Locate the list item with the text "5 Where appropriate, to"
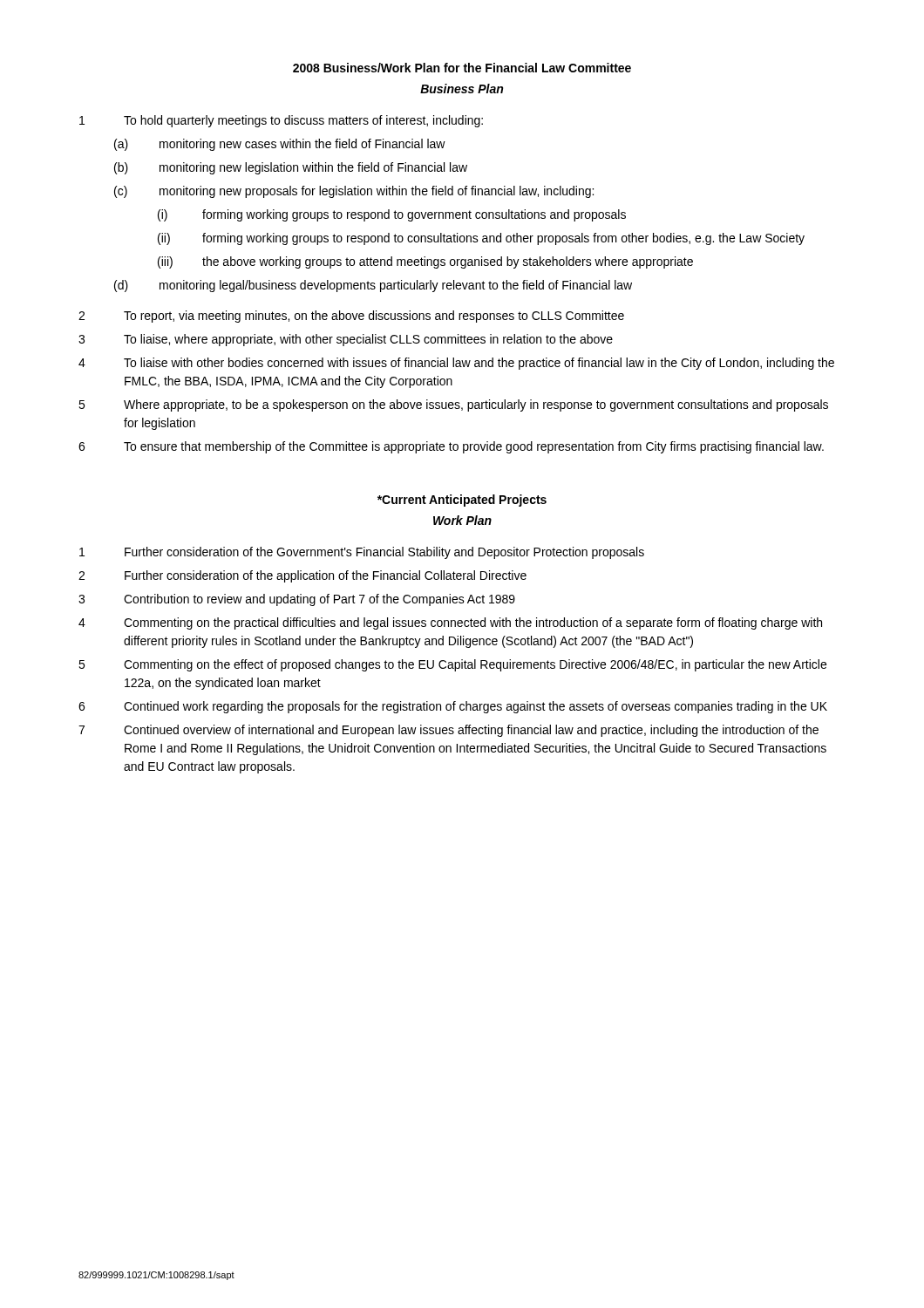The image size is (924, 1308). coord(462,414)
